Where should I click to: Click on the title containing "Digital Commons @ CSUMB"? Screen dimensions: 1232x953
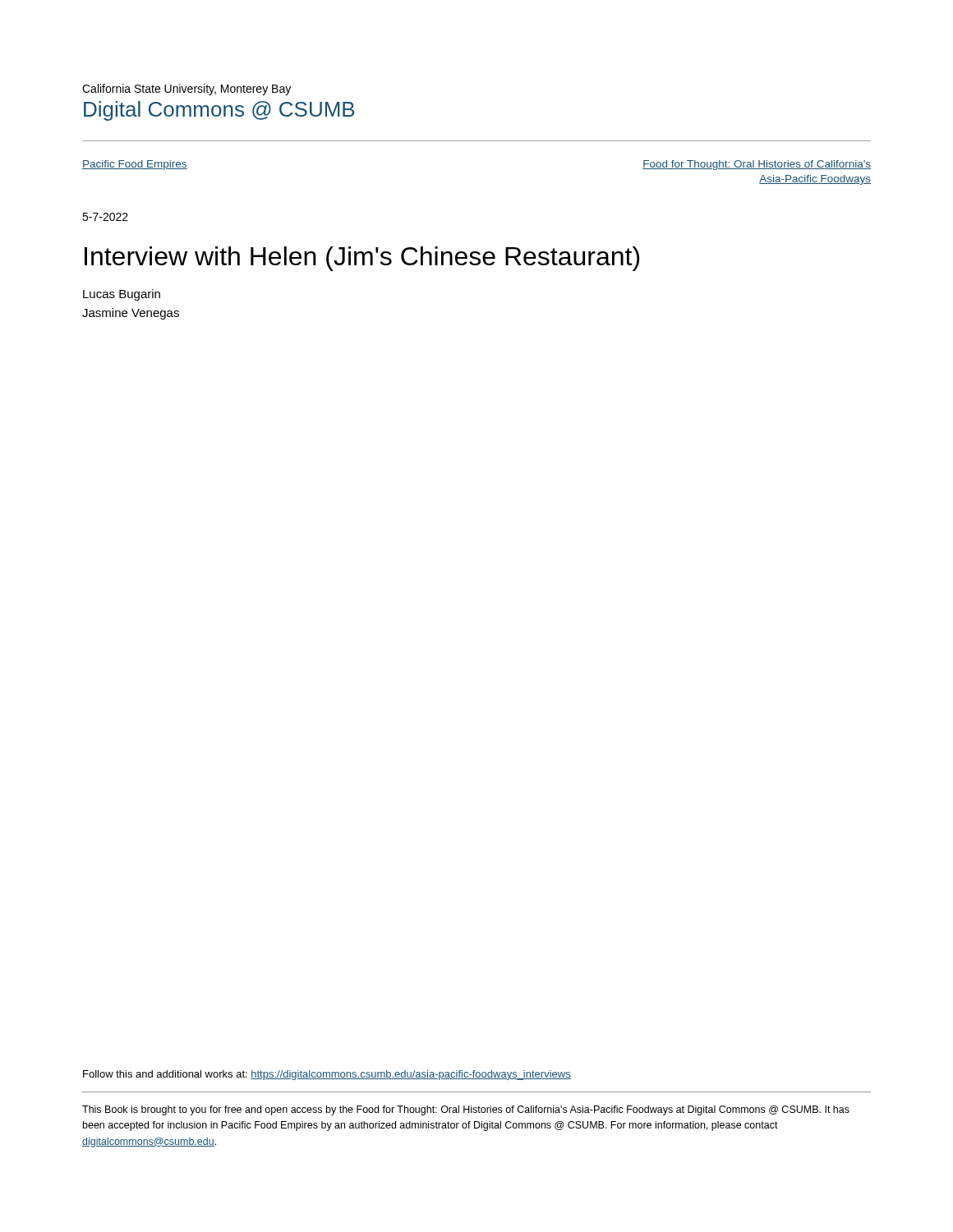(x=219, y=109)
